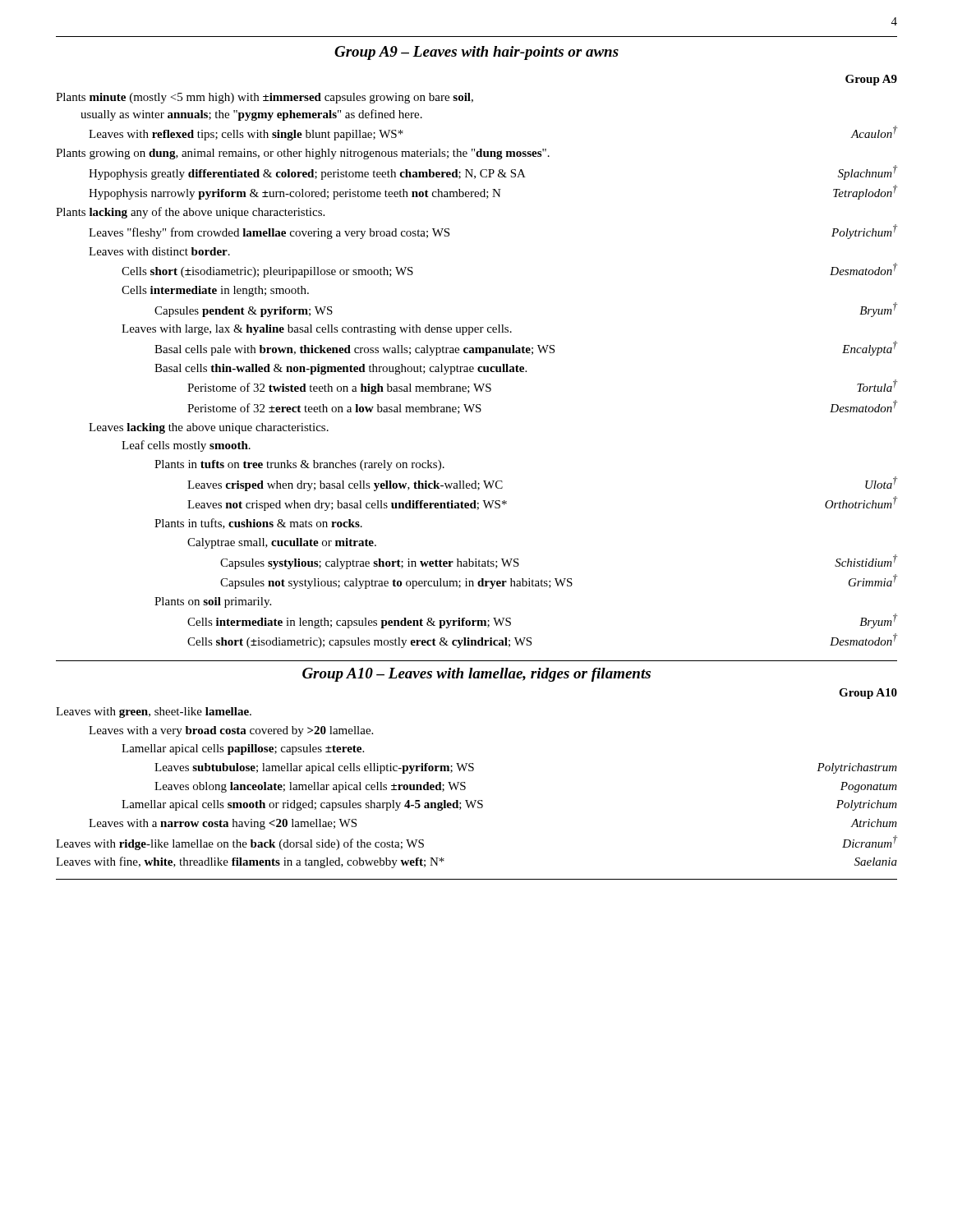Select the section header containing "Group A9 – Leaves with hair-points or"
The height and width of the screenshot is (1232, 953).
476,51
